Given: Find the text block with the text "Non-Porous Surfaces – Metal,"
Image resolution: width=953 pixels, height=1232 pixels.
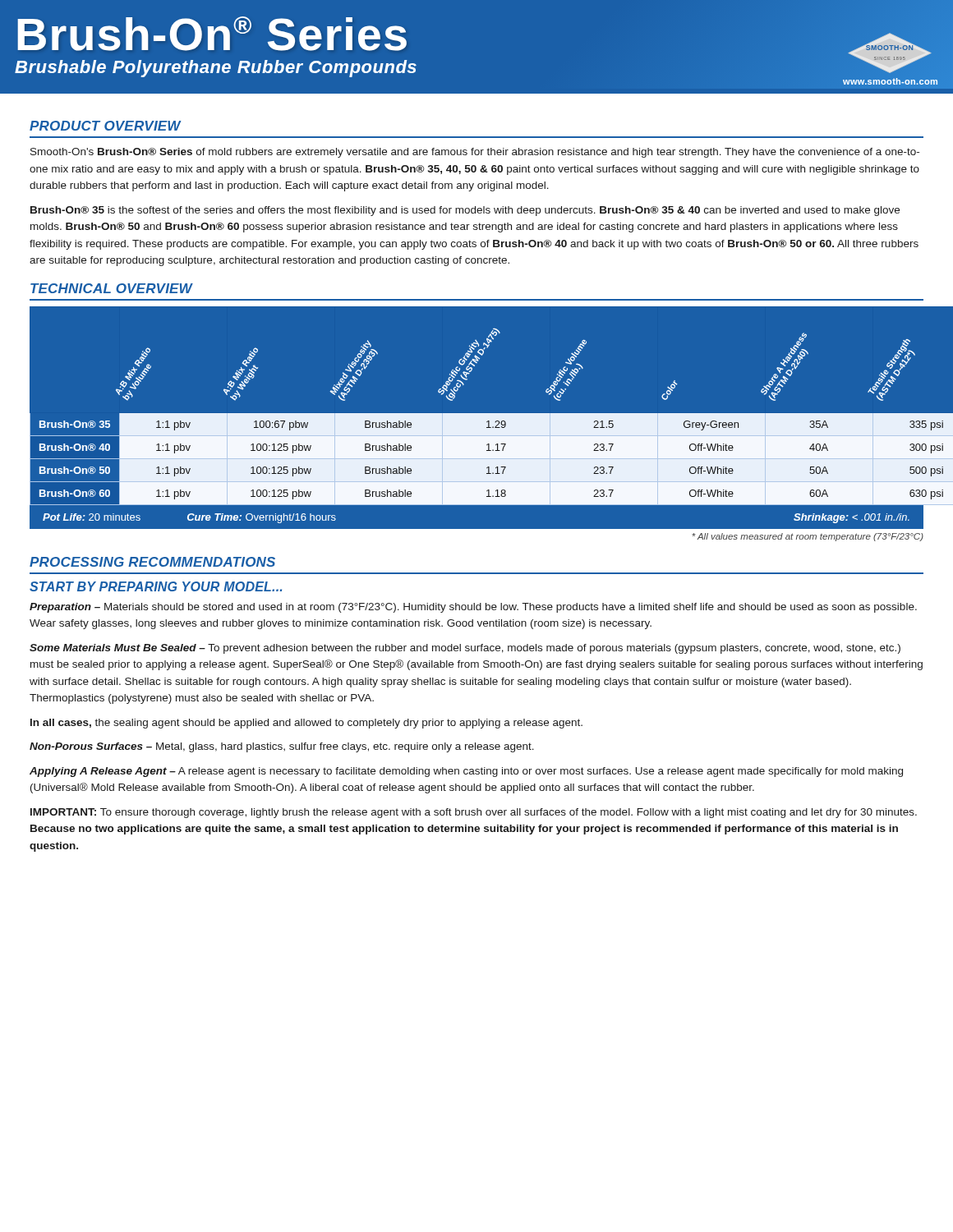Looking at the screenshot, I should pos(282,746).
